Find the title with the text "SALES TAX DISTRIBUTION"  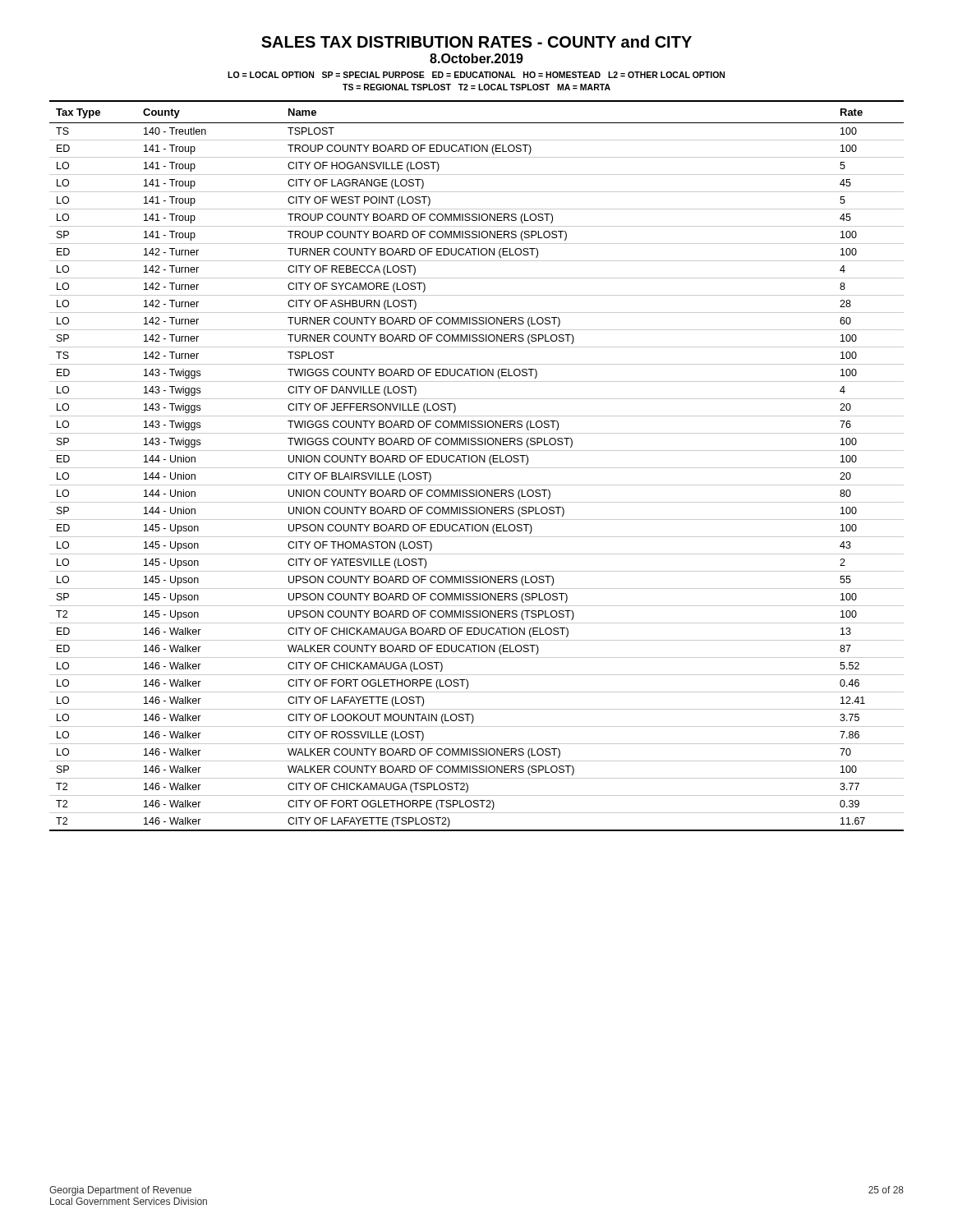[x=476, y=50]
